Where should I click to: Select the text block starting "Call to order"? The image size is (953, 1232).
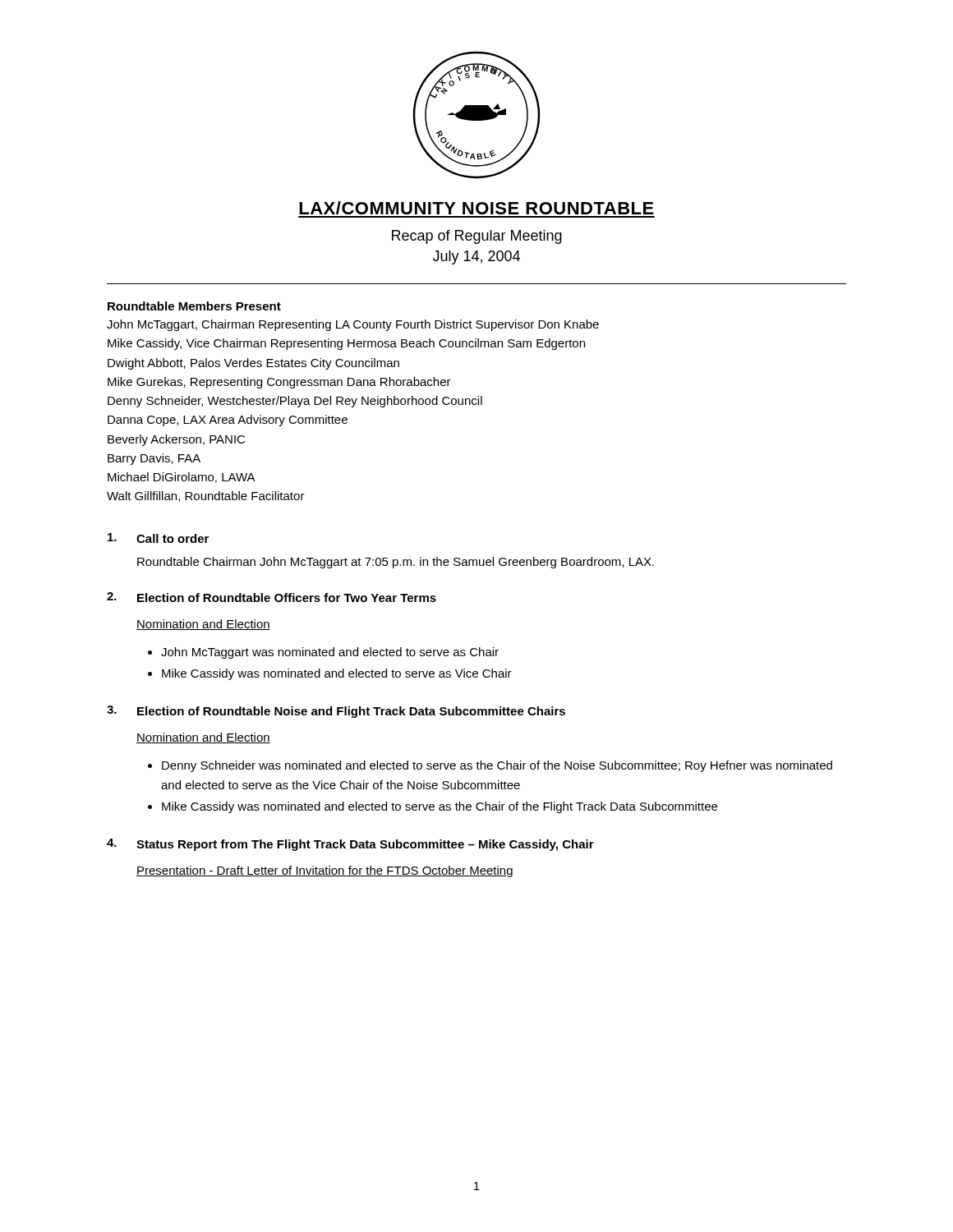point(173,538)
